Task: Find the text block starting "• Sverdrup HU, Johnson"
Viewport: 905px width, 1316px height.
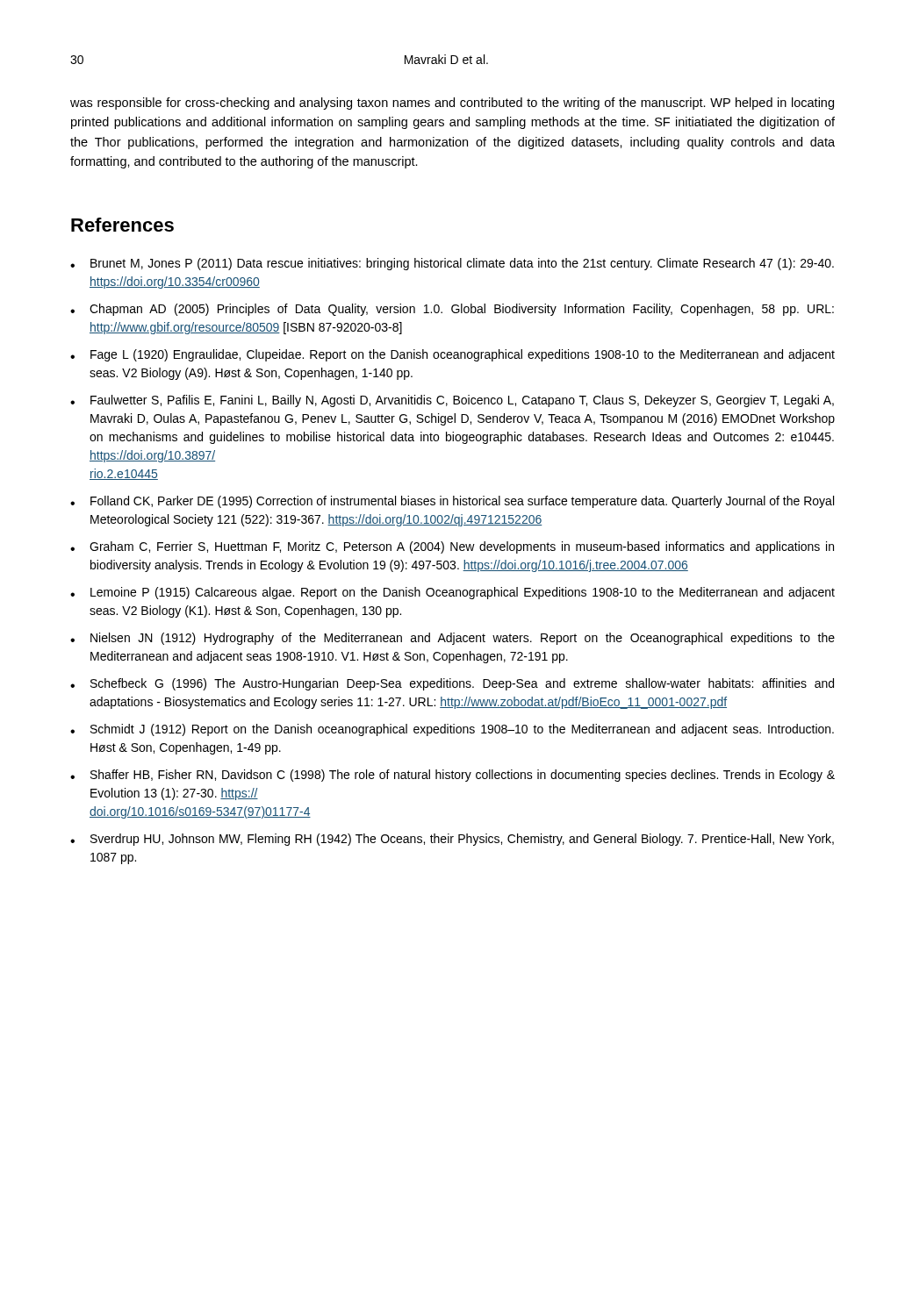Action: (x=452, y=848)
